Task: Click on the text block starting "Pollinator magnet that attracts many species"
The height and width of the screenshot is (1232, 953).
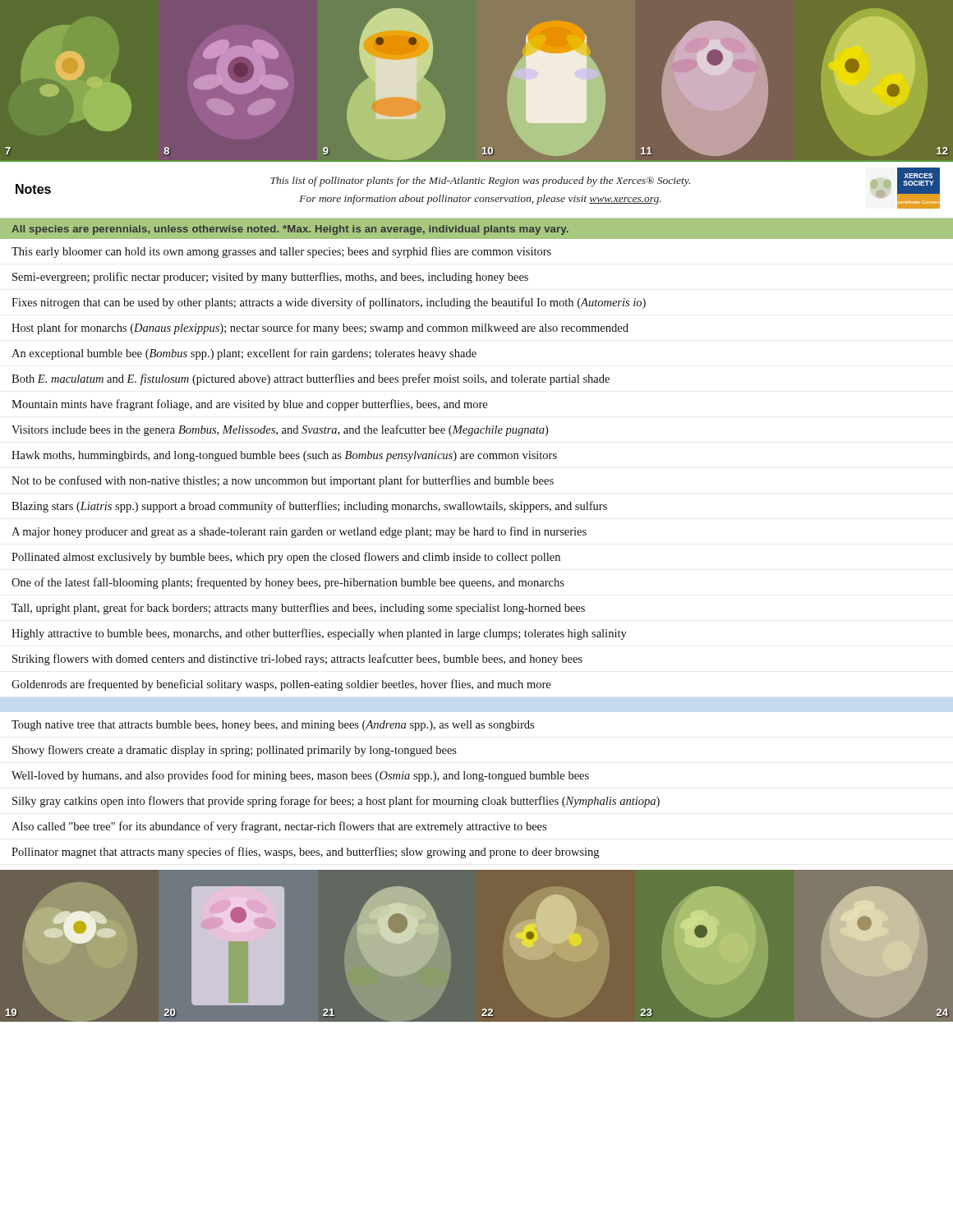Action: [x=305, y=852]
